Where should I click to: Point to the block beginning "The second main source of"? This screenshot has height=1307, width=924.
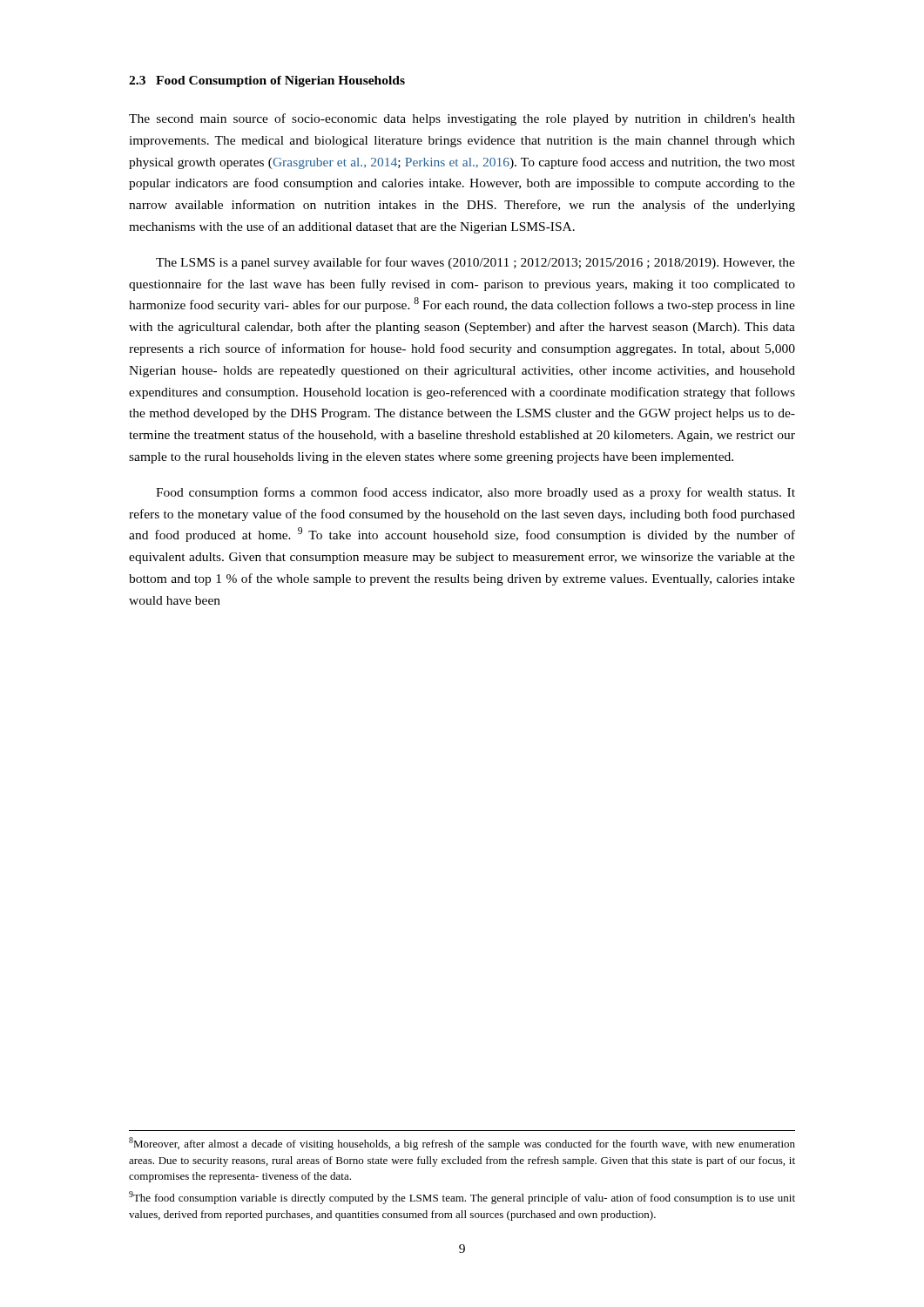pos(462,172)
